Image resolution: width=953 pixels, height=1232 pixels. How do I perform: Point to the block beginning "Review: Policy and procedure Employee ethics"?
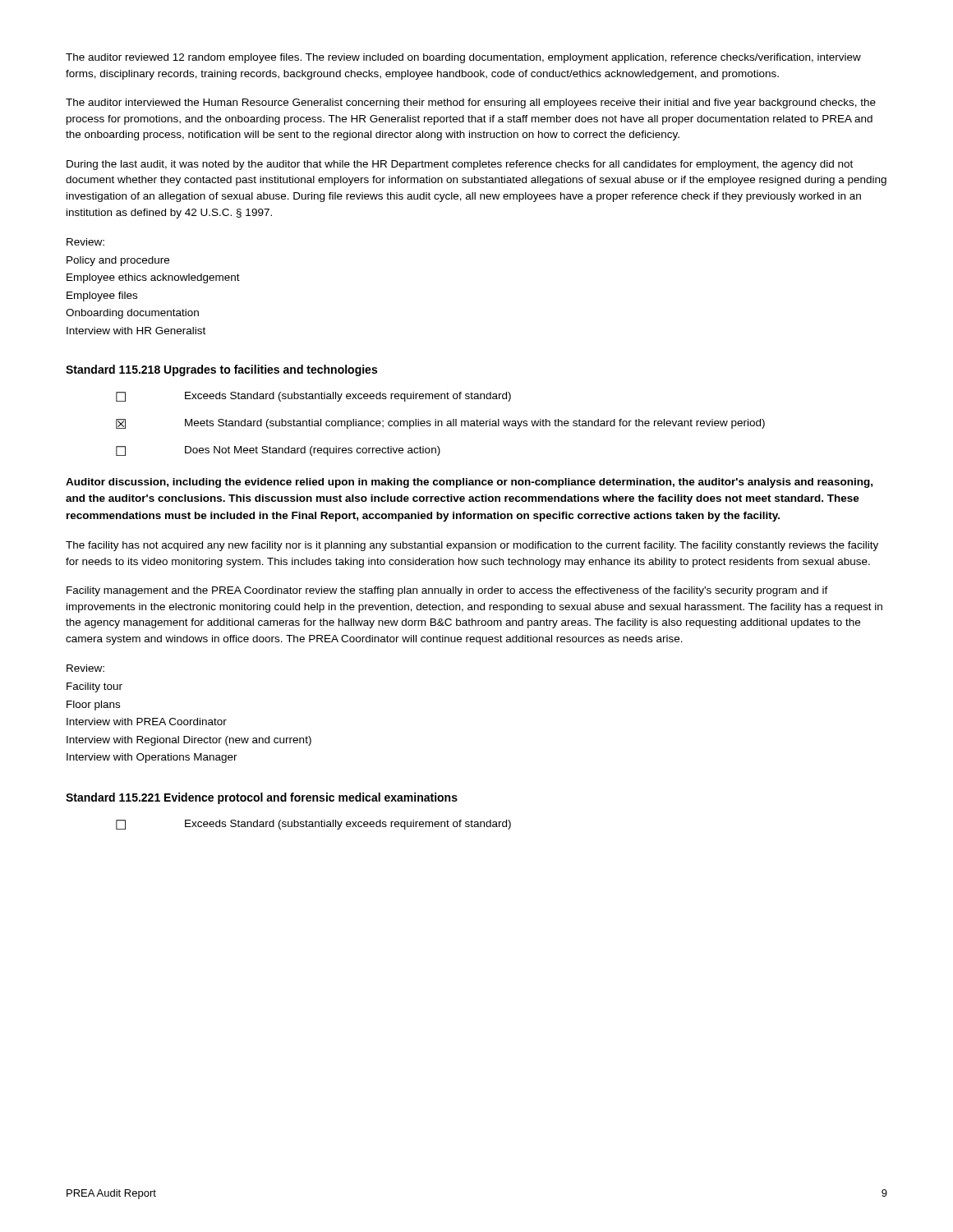pos(153,286)
